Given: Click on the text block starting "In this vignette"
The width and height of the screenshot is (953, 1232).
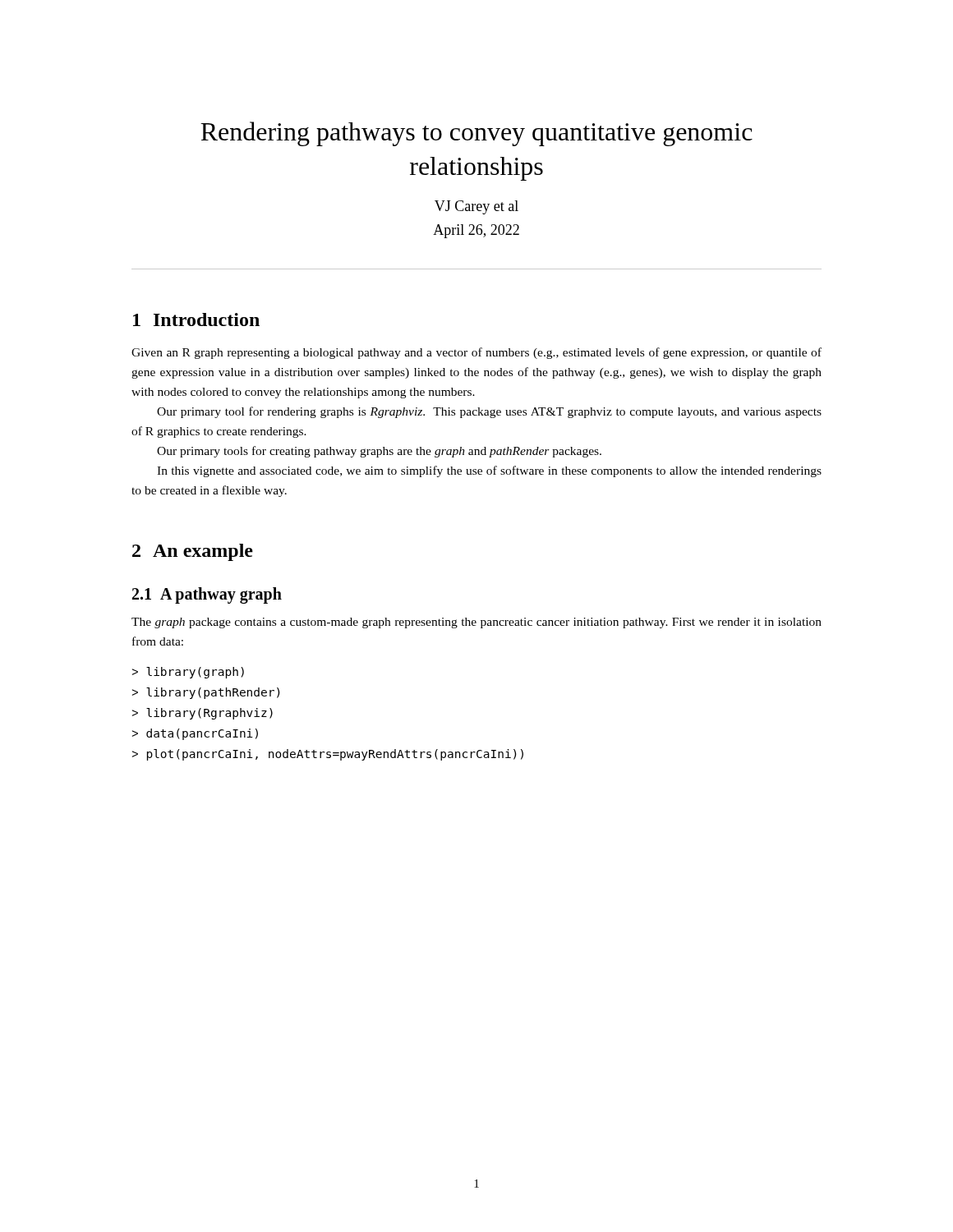Looking at the screenshot, I should click(x=476, y=481).
